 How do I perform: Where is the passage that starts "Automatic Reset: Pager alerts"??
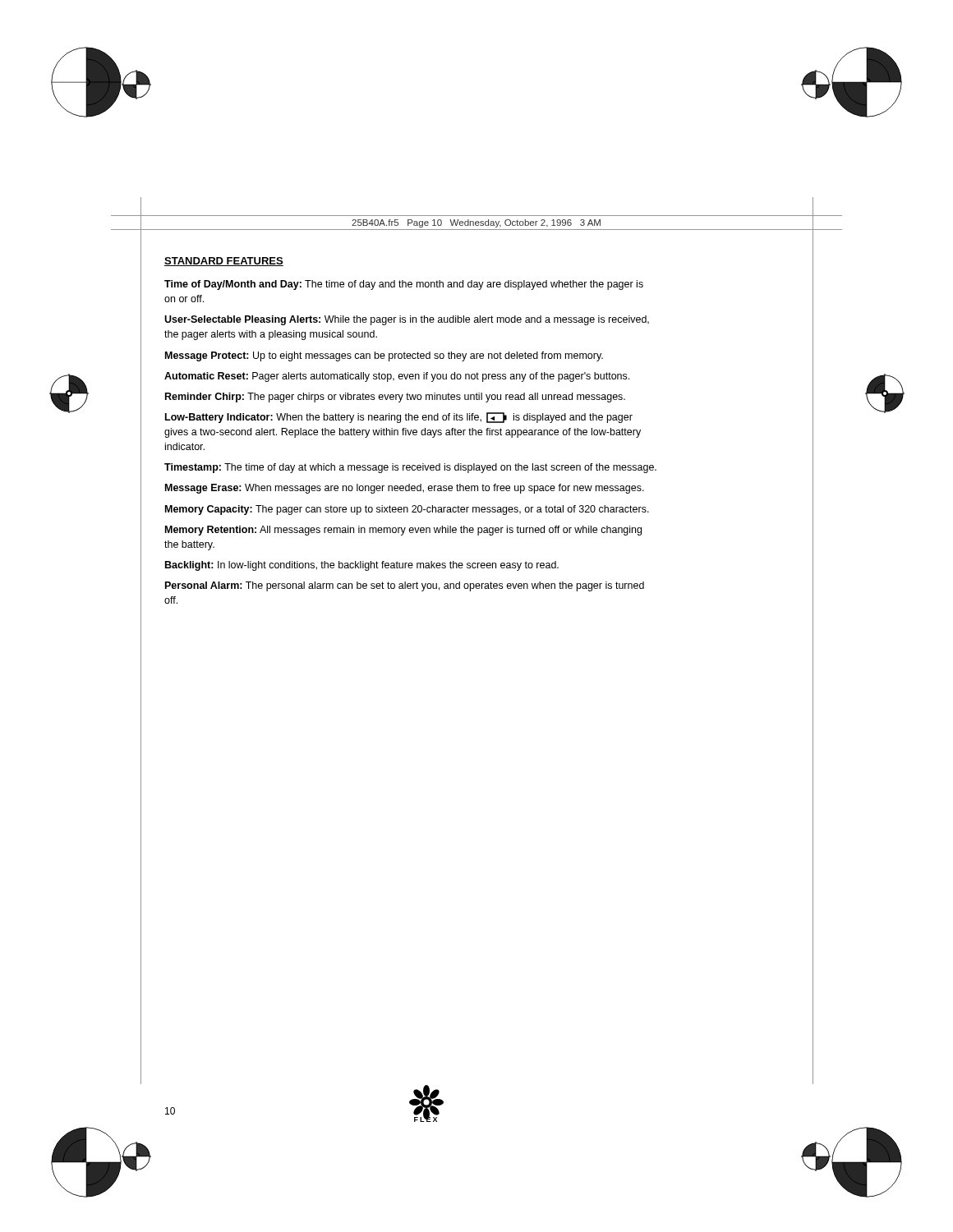[397, 376]
